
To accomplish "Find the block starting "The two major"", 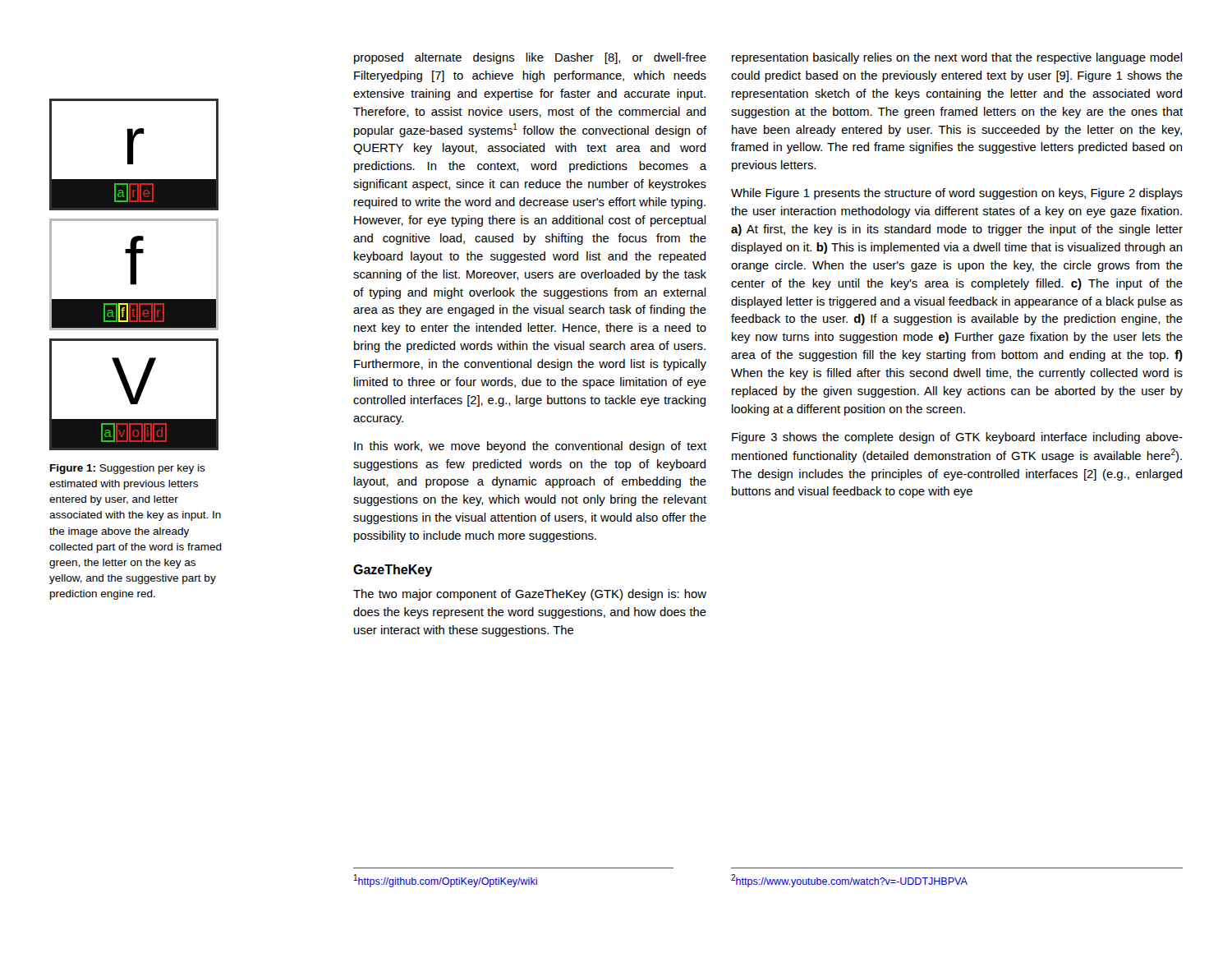I will (x=530, y=612).
